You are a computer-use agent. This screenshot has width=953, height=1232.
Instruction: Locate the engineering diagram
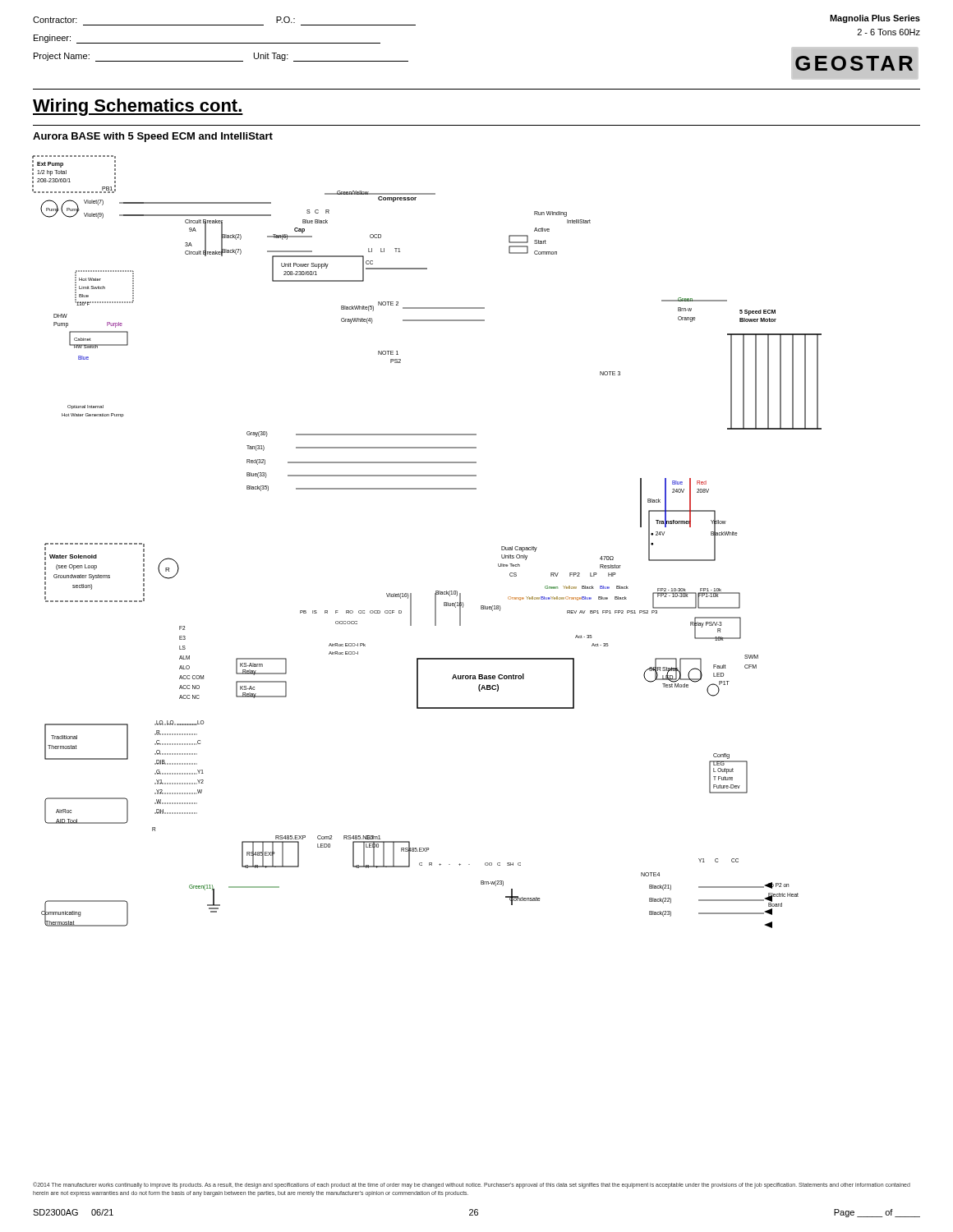(x=477, y=655)
